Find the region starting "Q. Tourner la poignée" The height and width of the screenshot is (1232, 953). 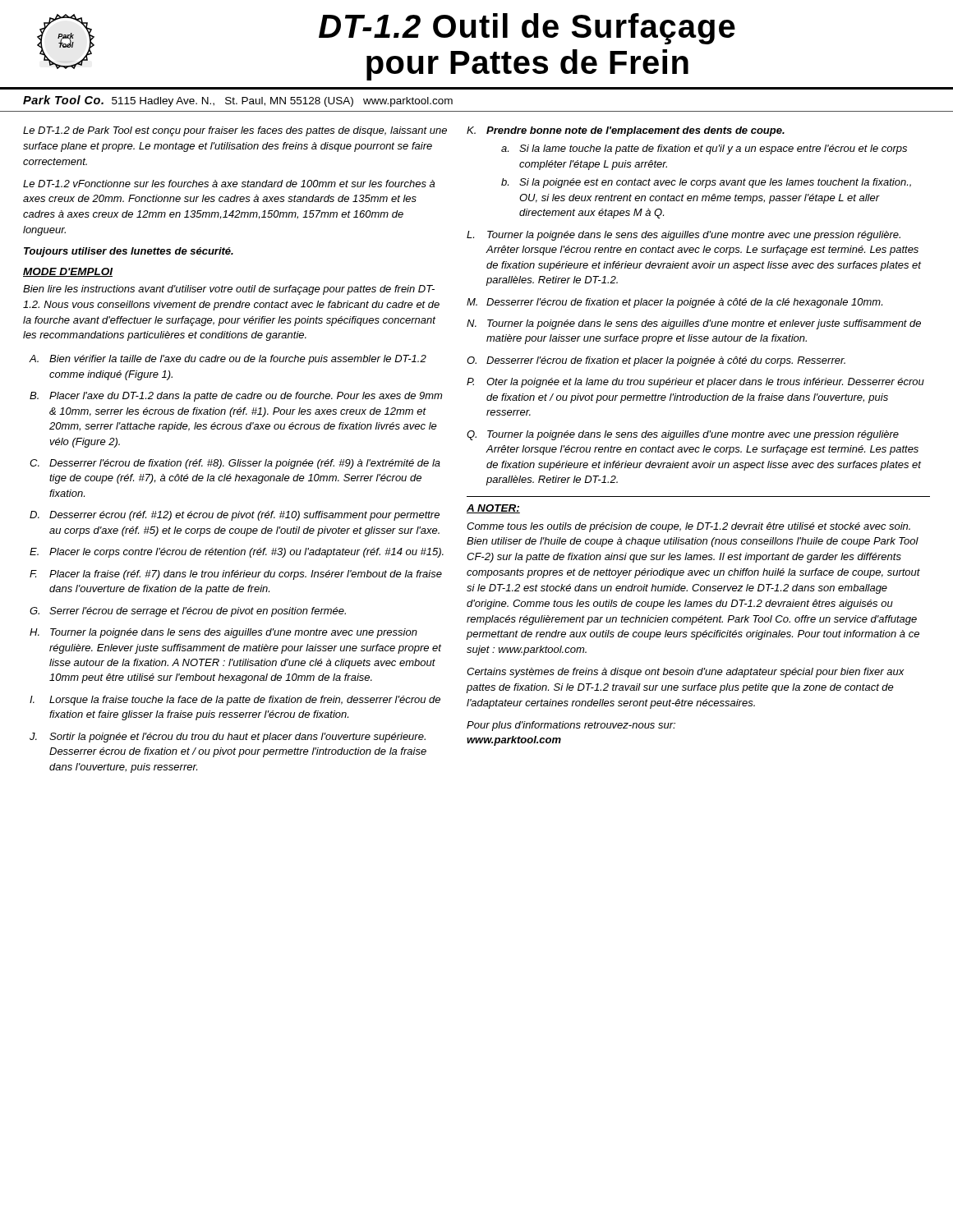698,457
